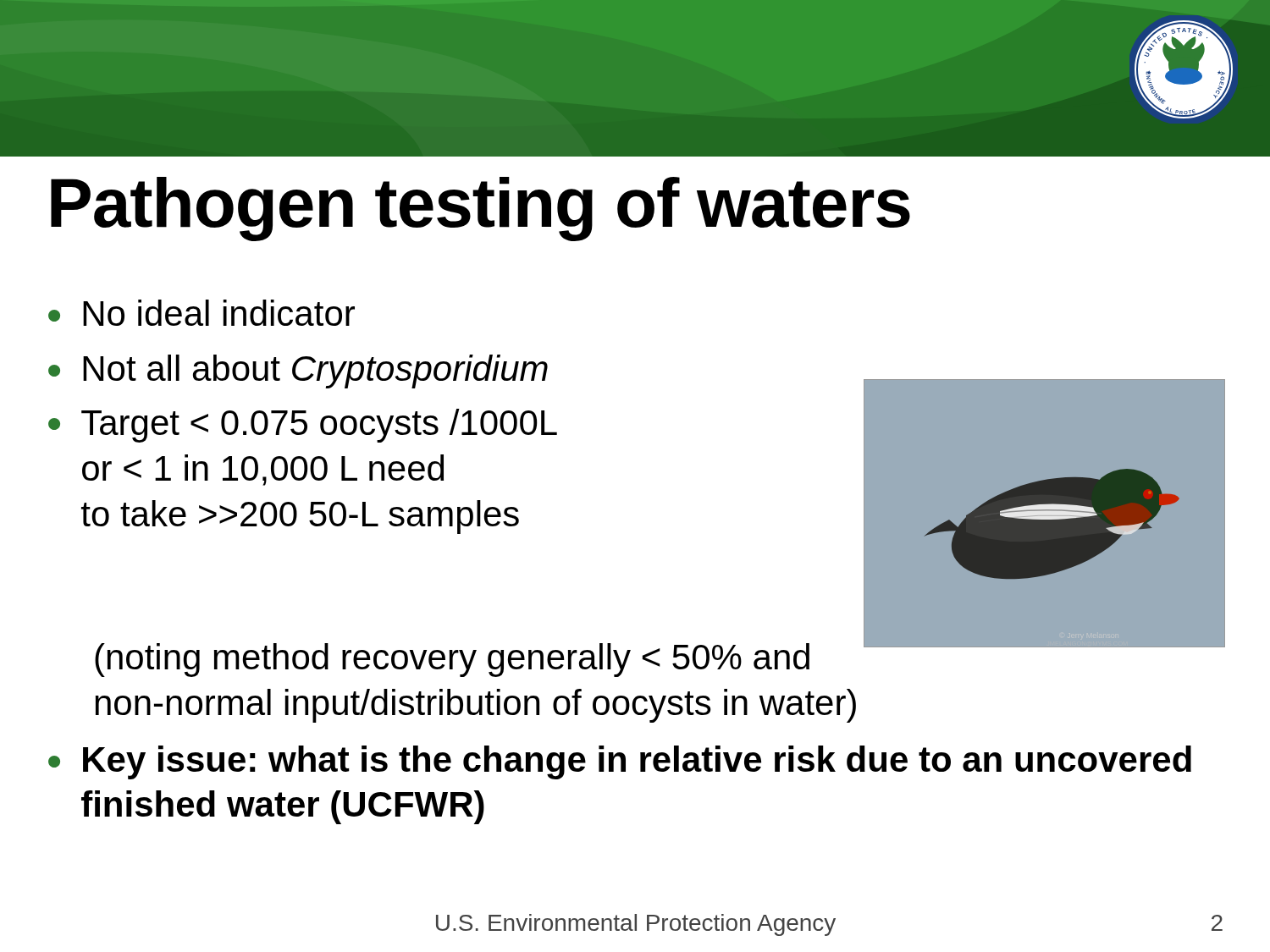Viewport: 1270px width, 952px height.
Task: Find the title
Action: pyautogui.click(x=479, y=203)
